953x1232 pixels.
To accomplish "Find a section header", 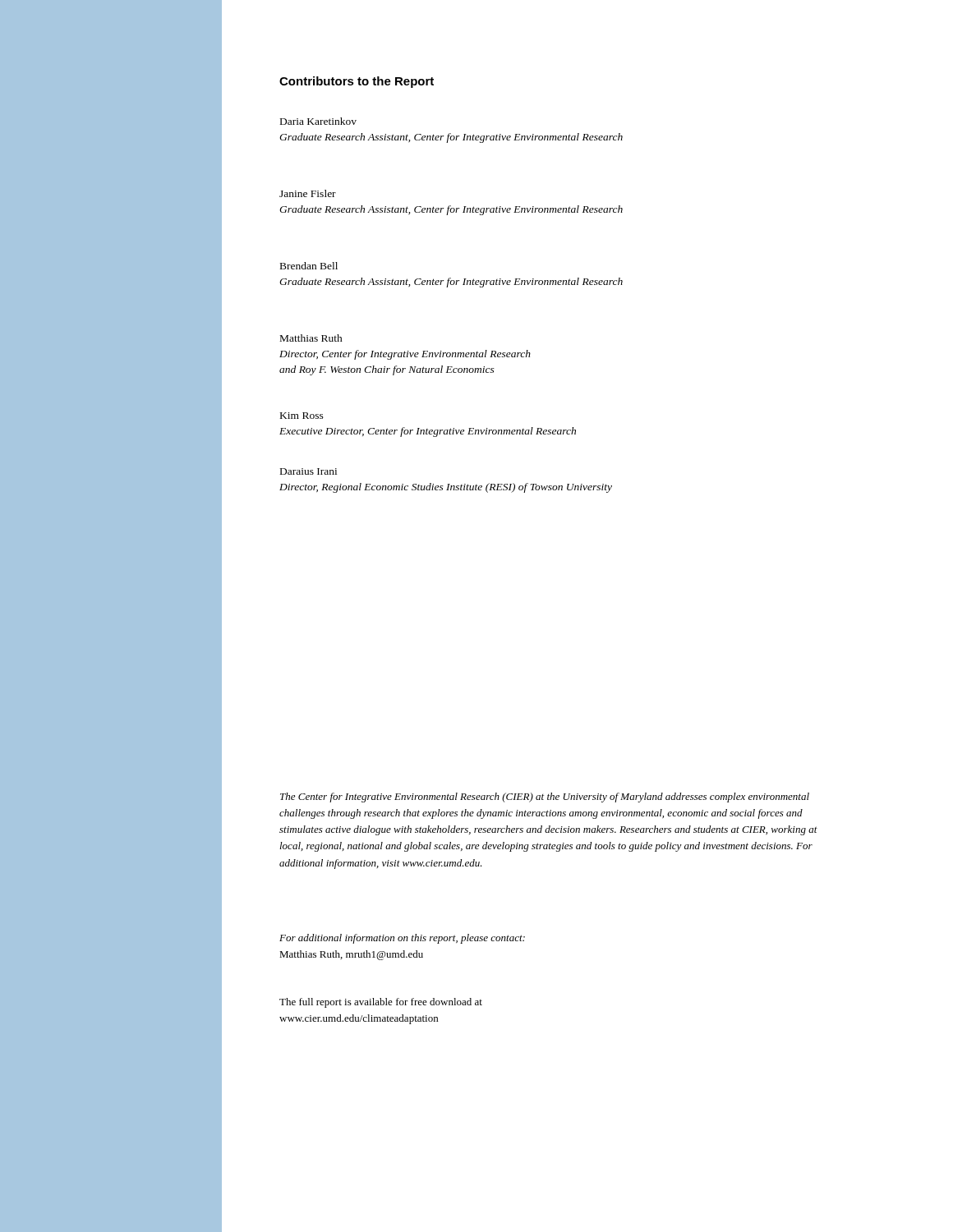I will 357,81.
